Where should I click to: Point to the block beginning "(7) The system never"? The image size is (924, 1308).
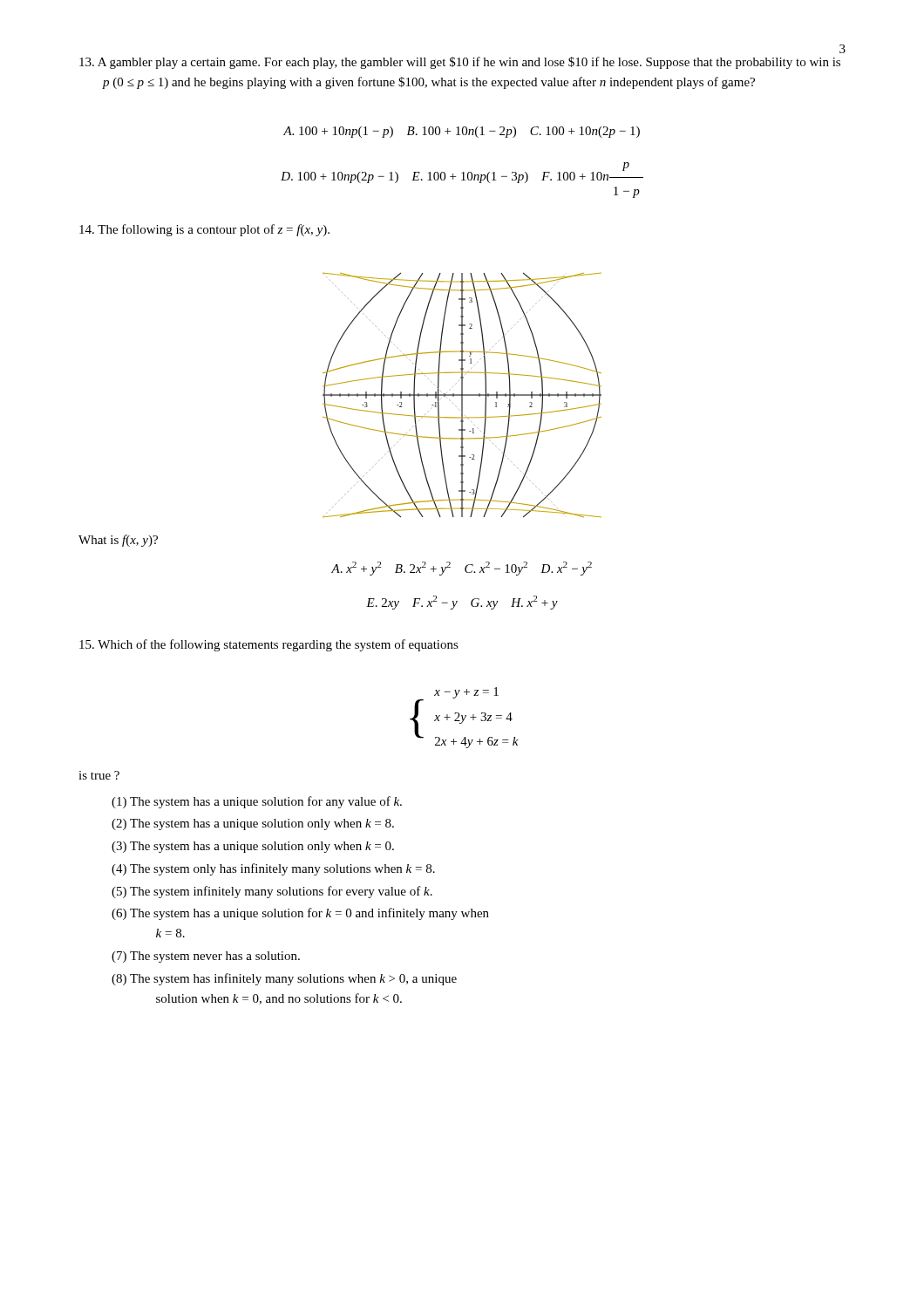[206, 956]
